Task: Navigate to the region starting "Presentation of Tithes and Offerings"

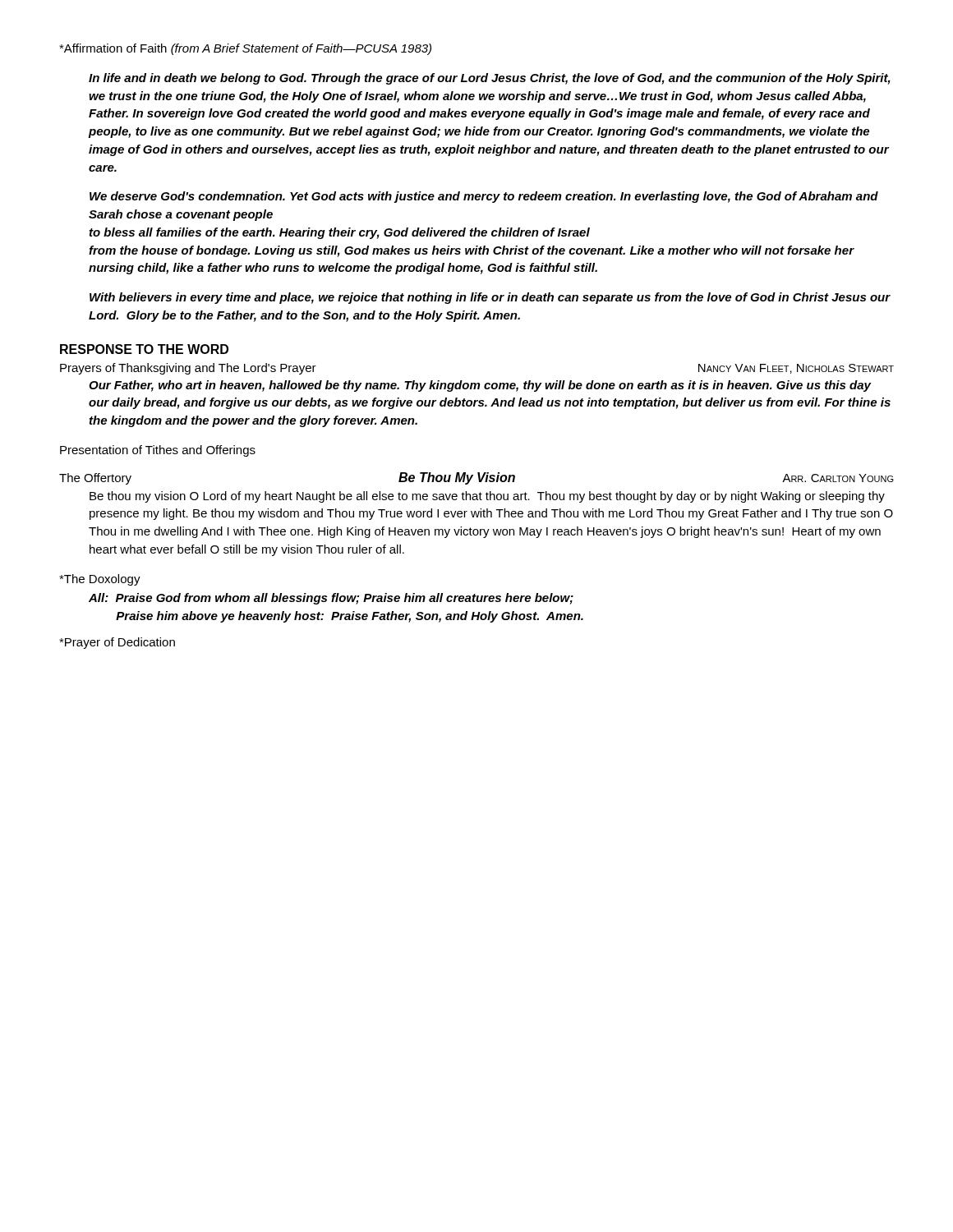Action: click(x=157, y=449)
